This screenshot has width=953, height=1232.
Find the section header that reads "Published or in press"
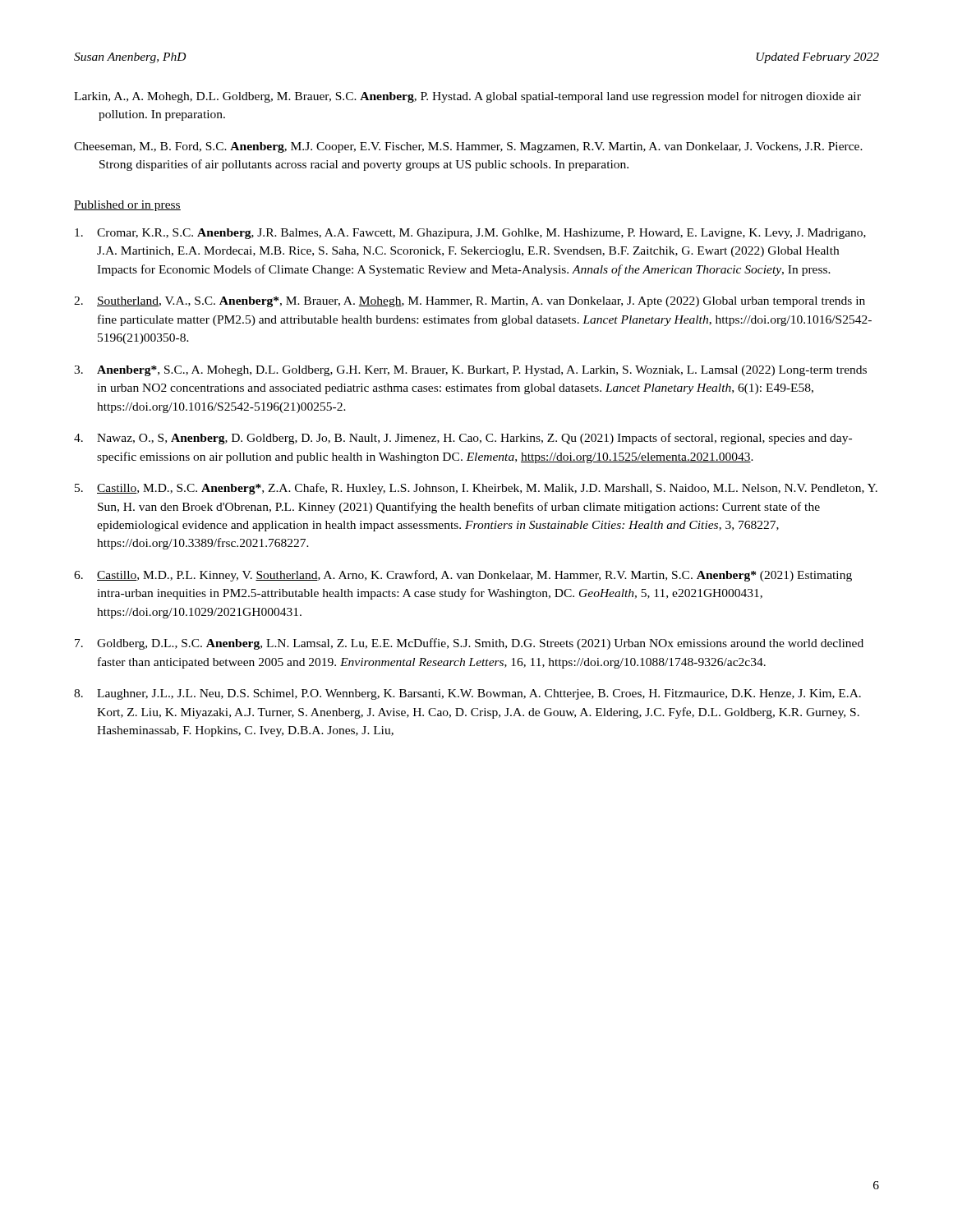click(127, 204)
